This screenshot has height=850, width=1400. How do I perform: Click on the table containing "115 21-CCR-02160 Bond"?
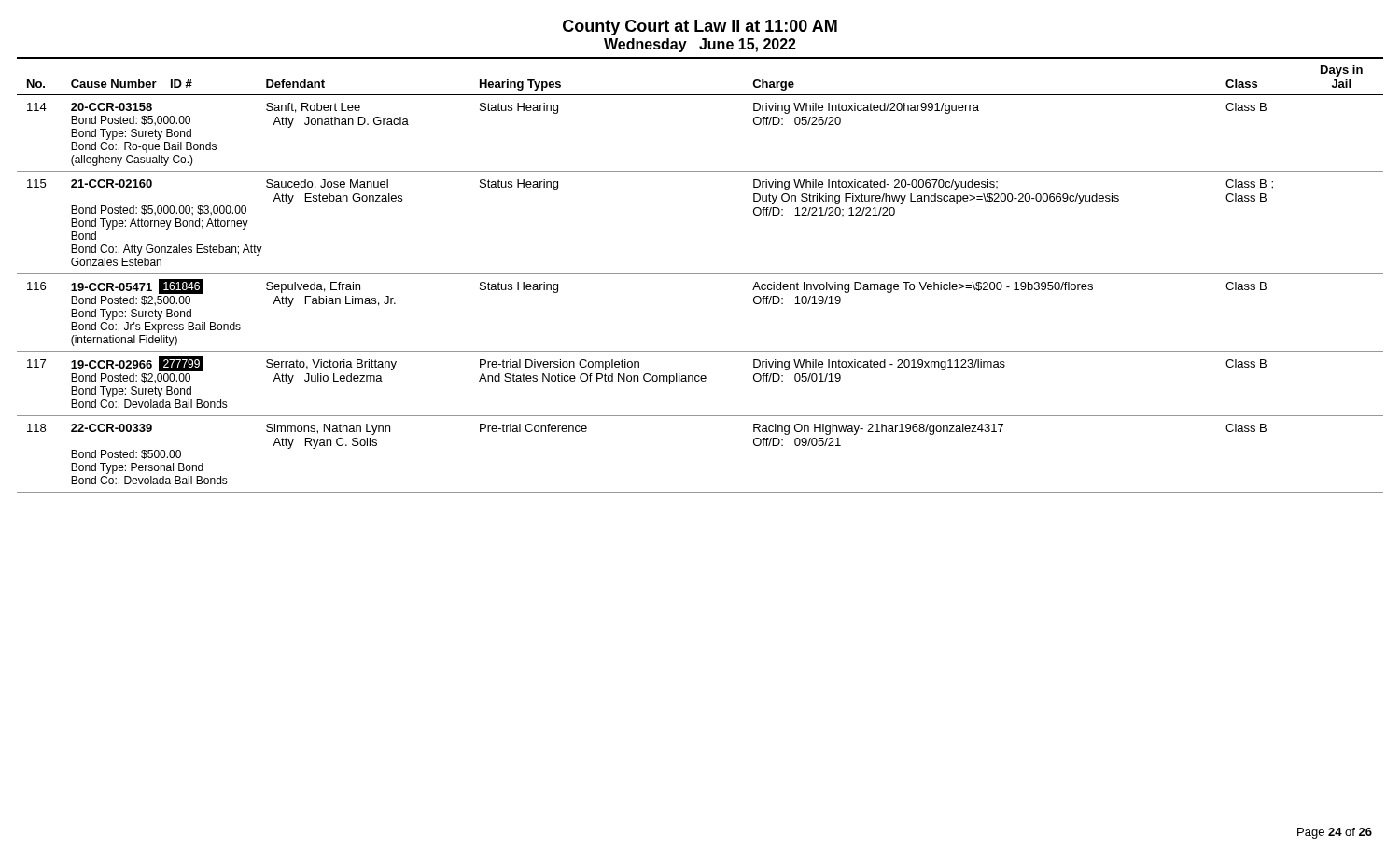[x=700, y=223]
